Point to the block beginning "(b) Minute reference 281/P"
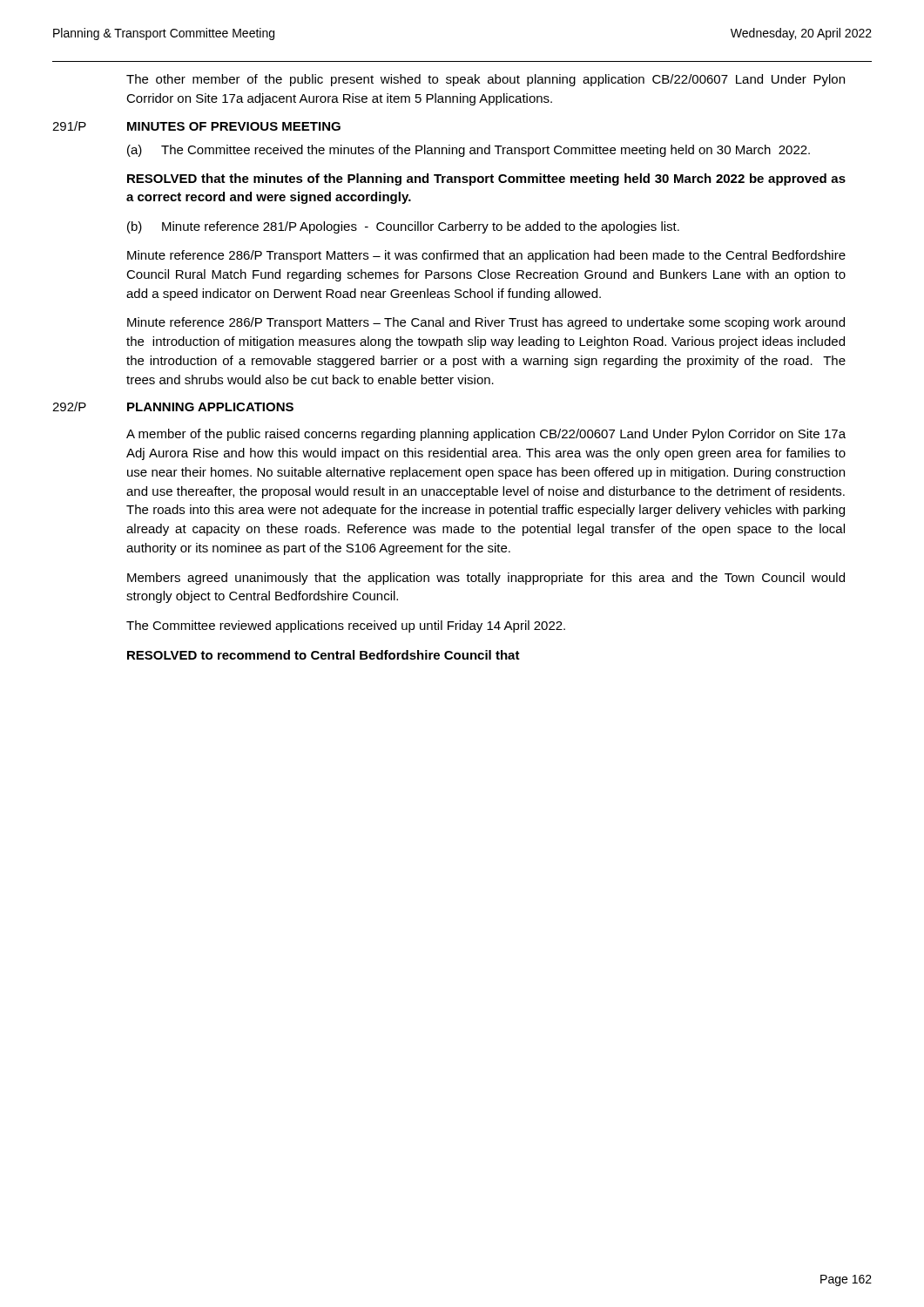Image resolution: width=924 pixels, height=1307 pixels. (486, 226)
